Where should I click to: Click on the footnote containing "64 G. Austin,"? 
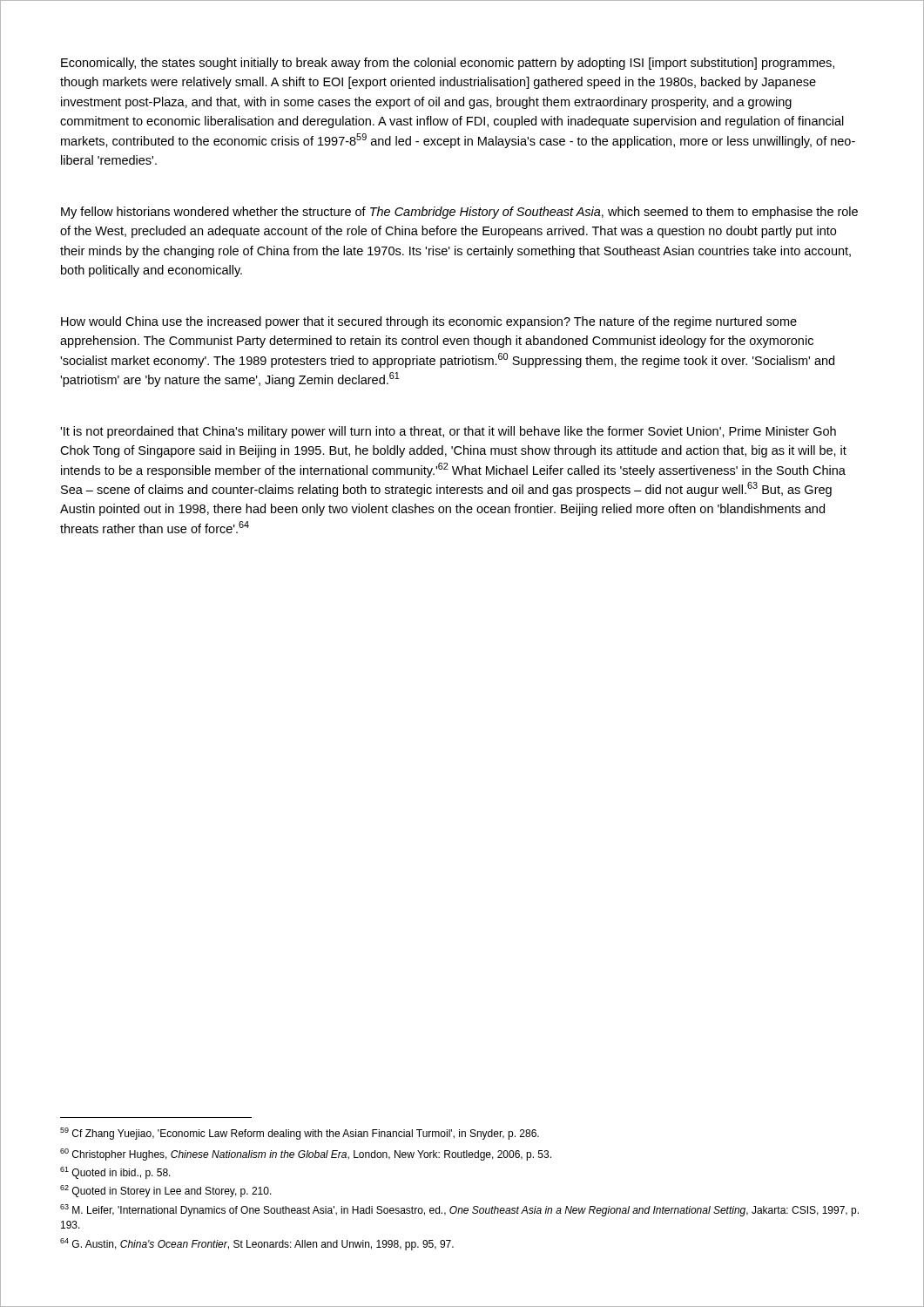[x=257, y=1243]
